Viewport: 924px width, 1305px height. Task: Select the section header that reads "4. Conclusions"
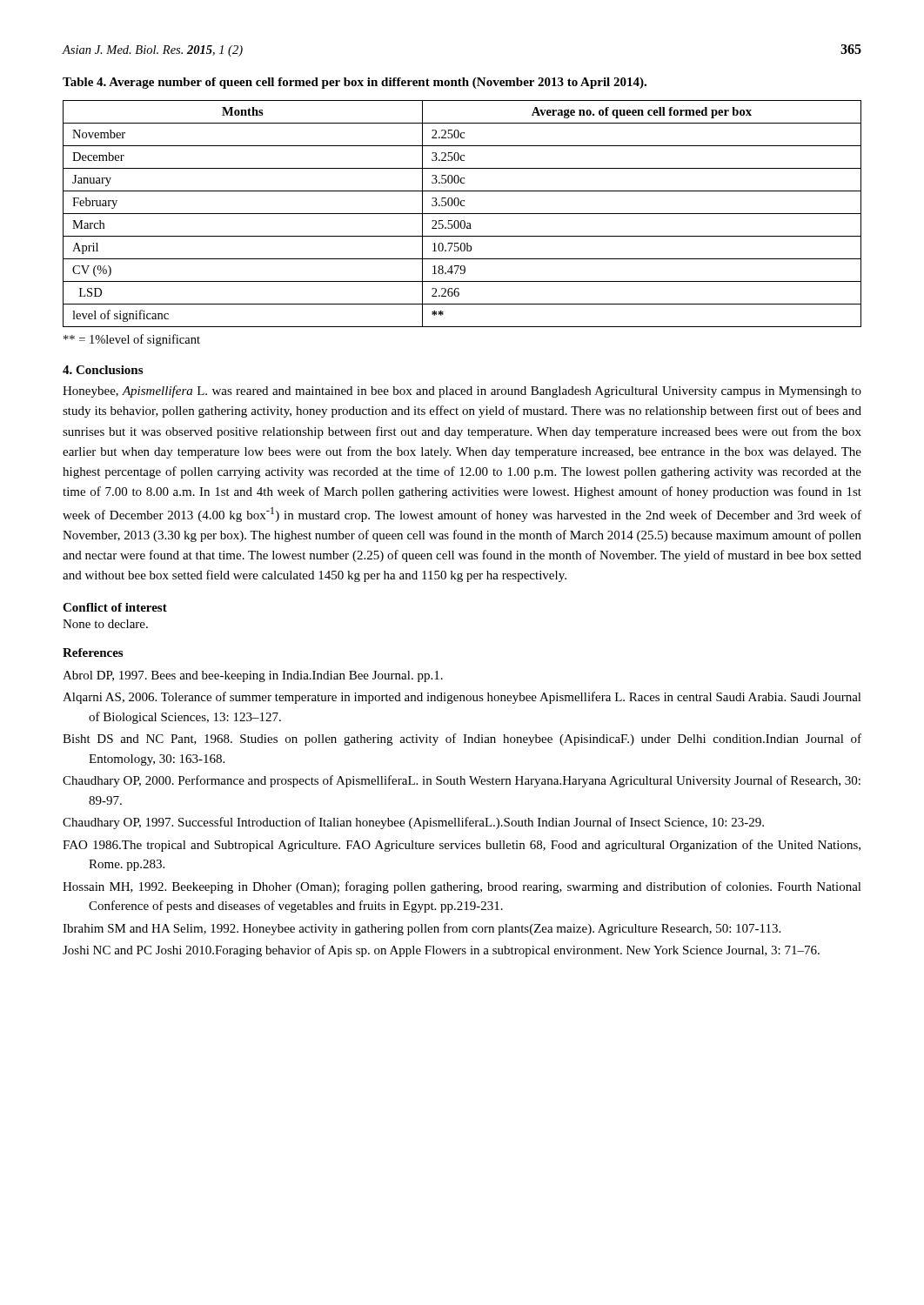point(103,370)
